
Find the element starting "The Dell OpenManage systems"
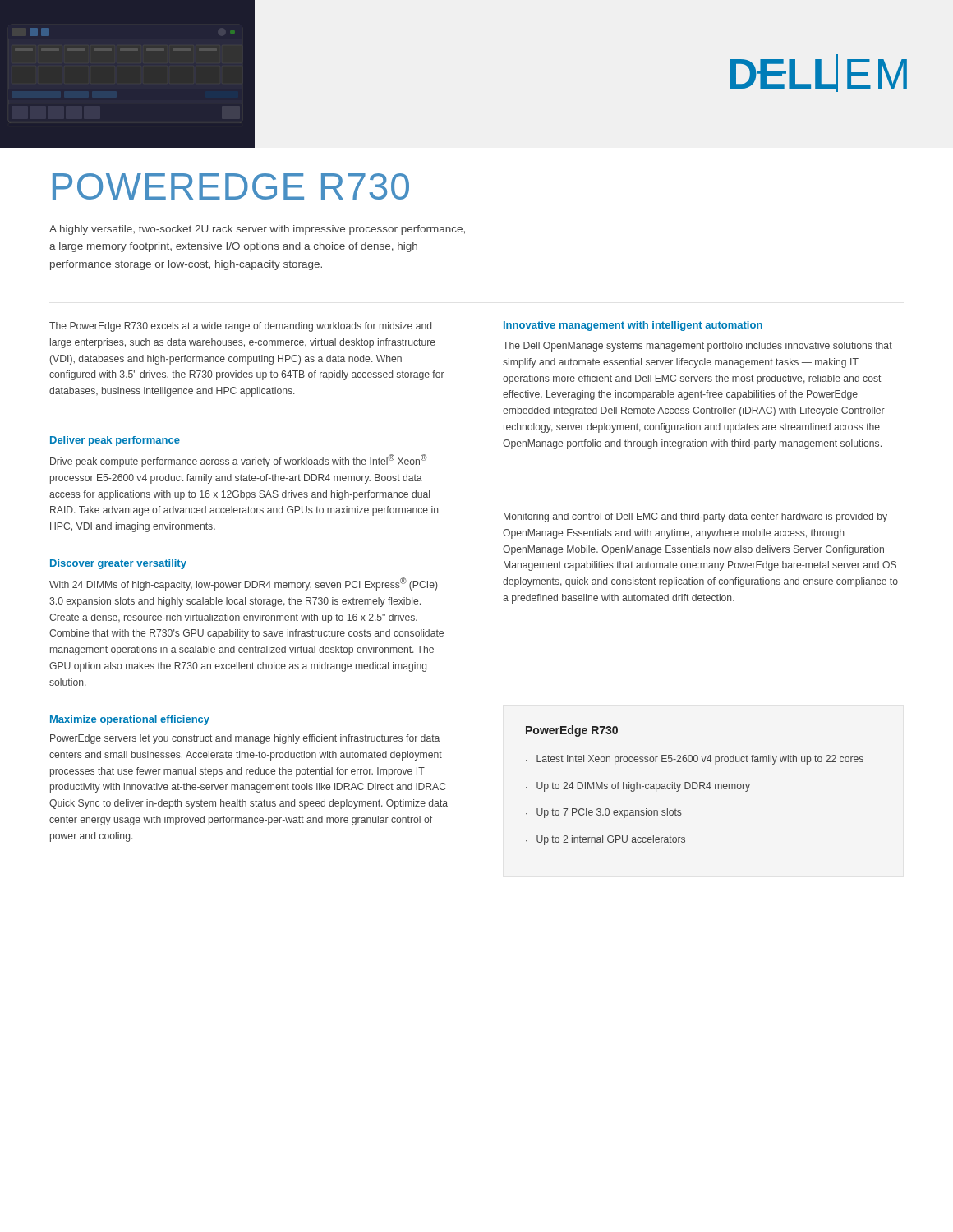[x=697, y=394]
